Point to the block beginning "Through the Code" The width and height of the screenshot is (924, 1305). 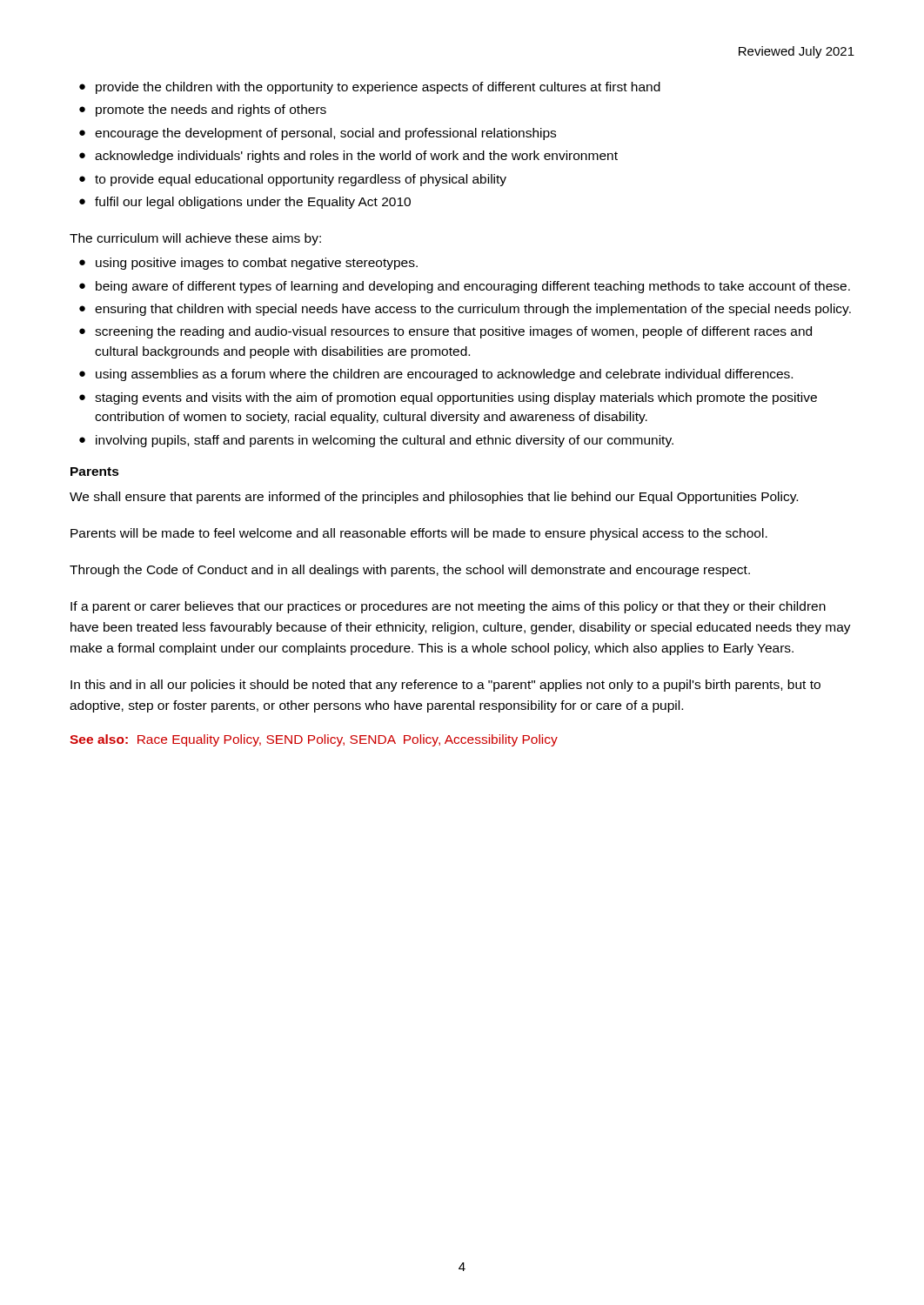click(410, 570)
